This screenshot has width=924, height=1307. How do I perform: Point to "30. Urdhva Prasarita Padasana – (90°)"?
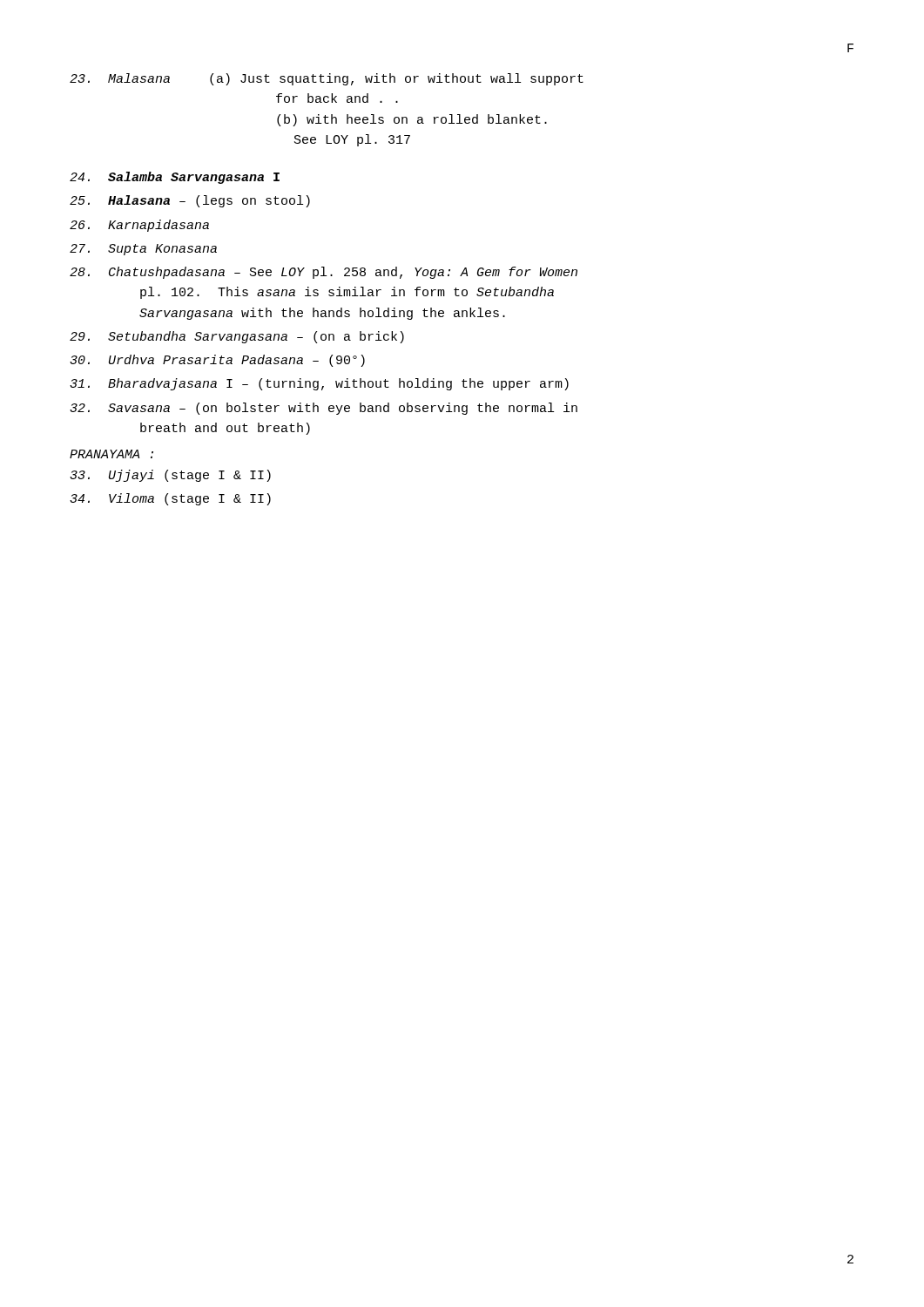pyautogui.click(x=217, y=361)
